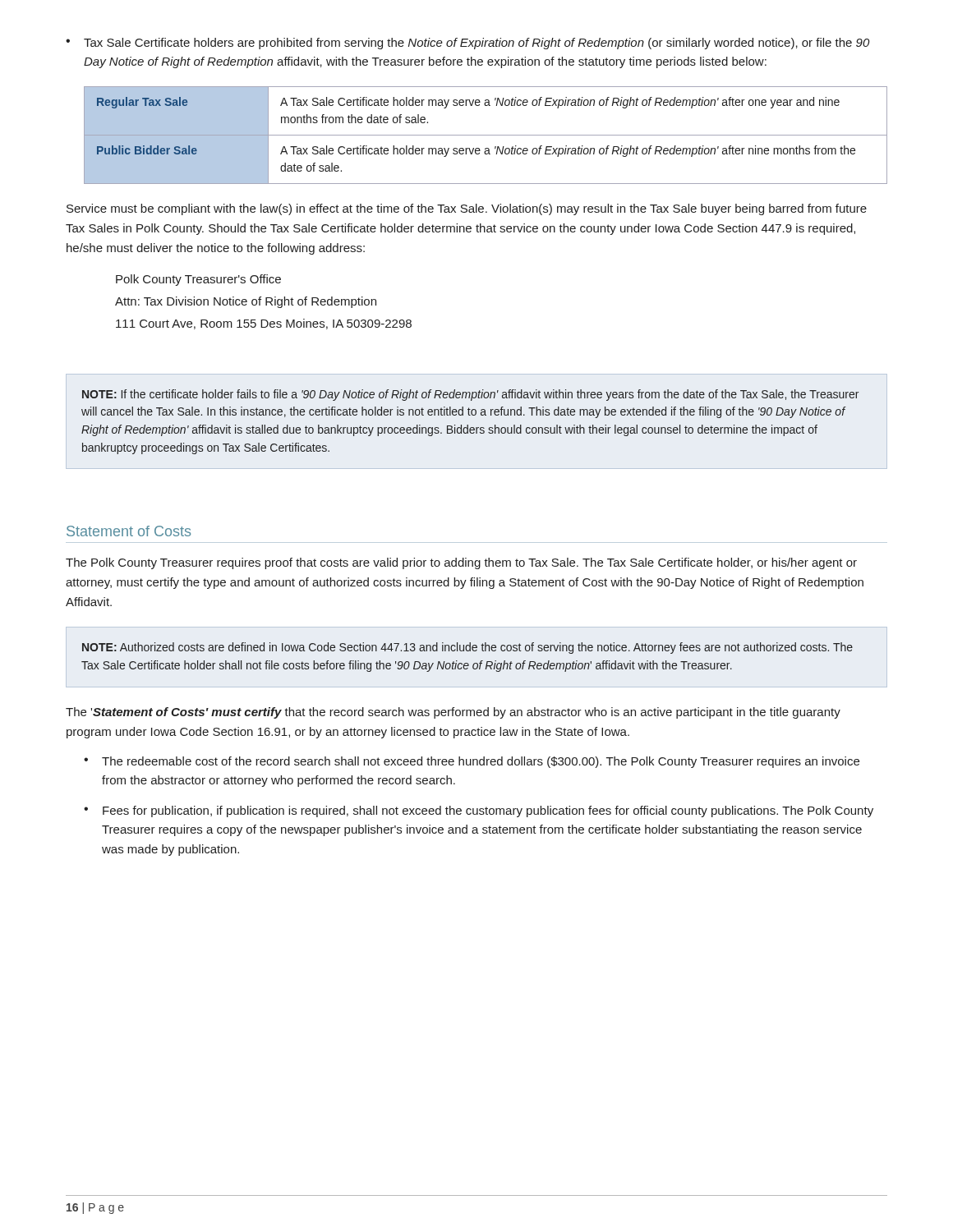Where is the passage that starts "NOTE: If the certificate holder"?
Screen dimensions: 1232x953
click(x=470, y=421)
